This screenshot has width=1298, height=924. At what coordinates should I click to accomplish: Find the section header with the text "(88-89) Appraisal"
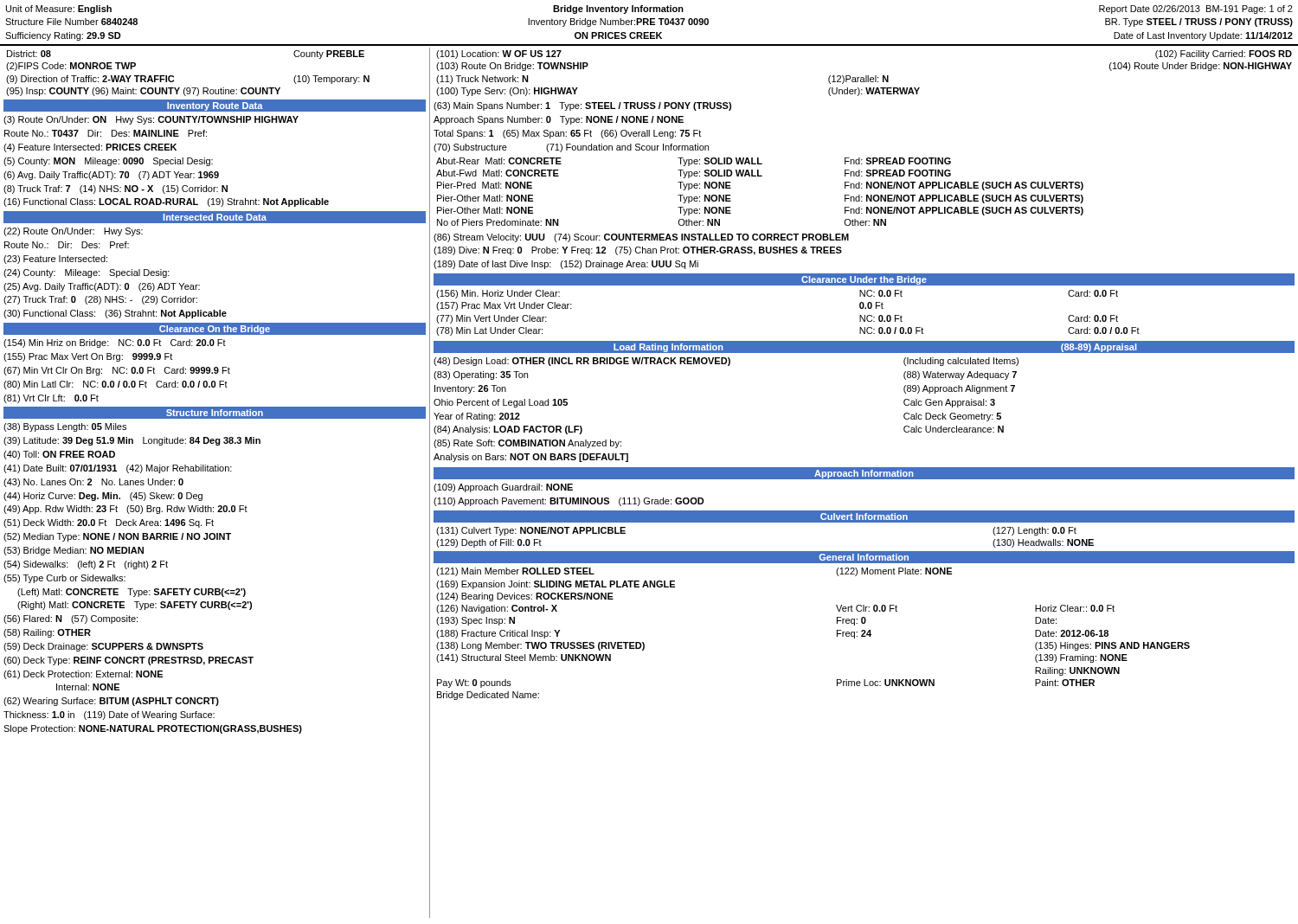[1099, 347]
